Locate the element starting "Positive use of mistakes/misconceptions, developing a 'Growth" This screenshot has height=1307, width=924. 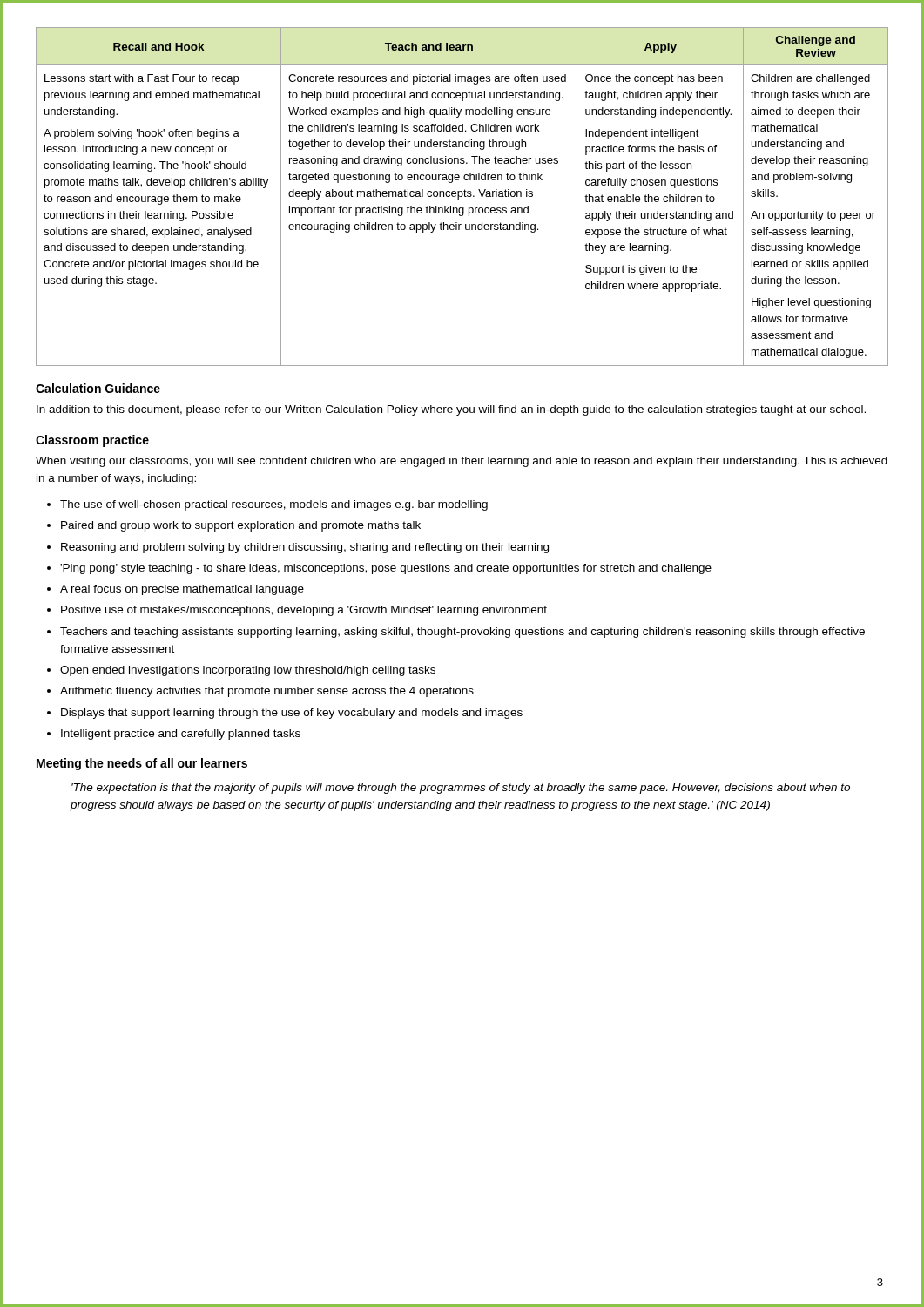click(x=303, y=610)
